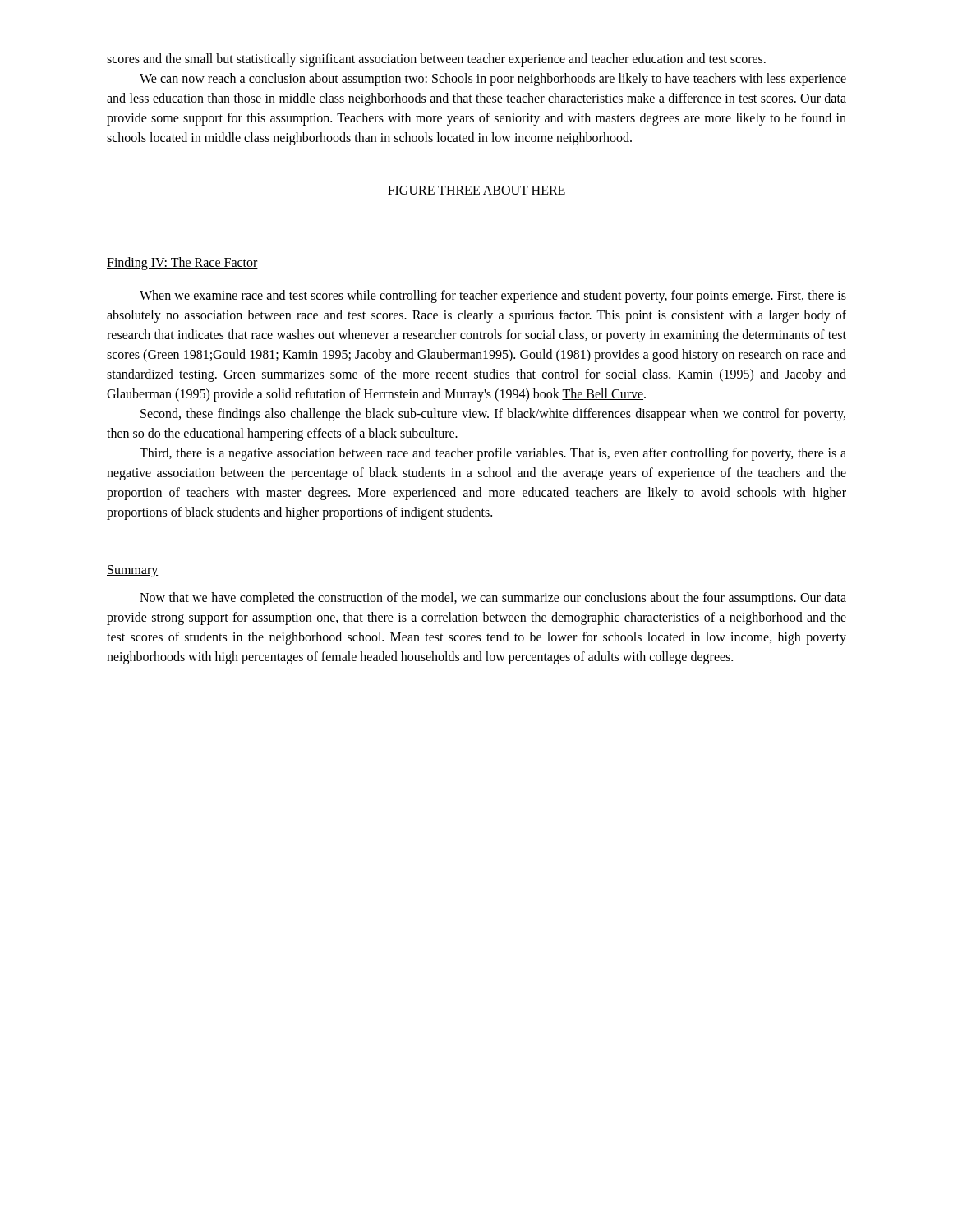
Task: Click on the region starting "Now that we have completed the construction"
Action: [x=476, y=627]
